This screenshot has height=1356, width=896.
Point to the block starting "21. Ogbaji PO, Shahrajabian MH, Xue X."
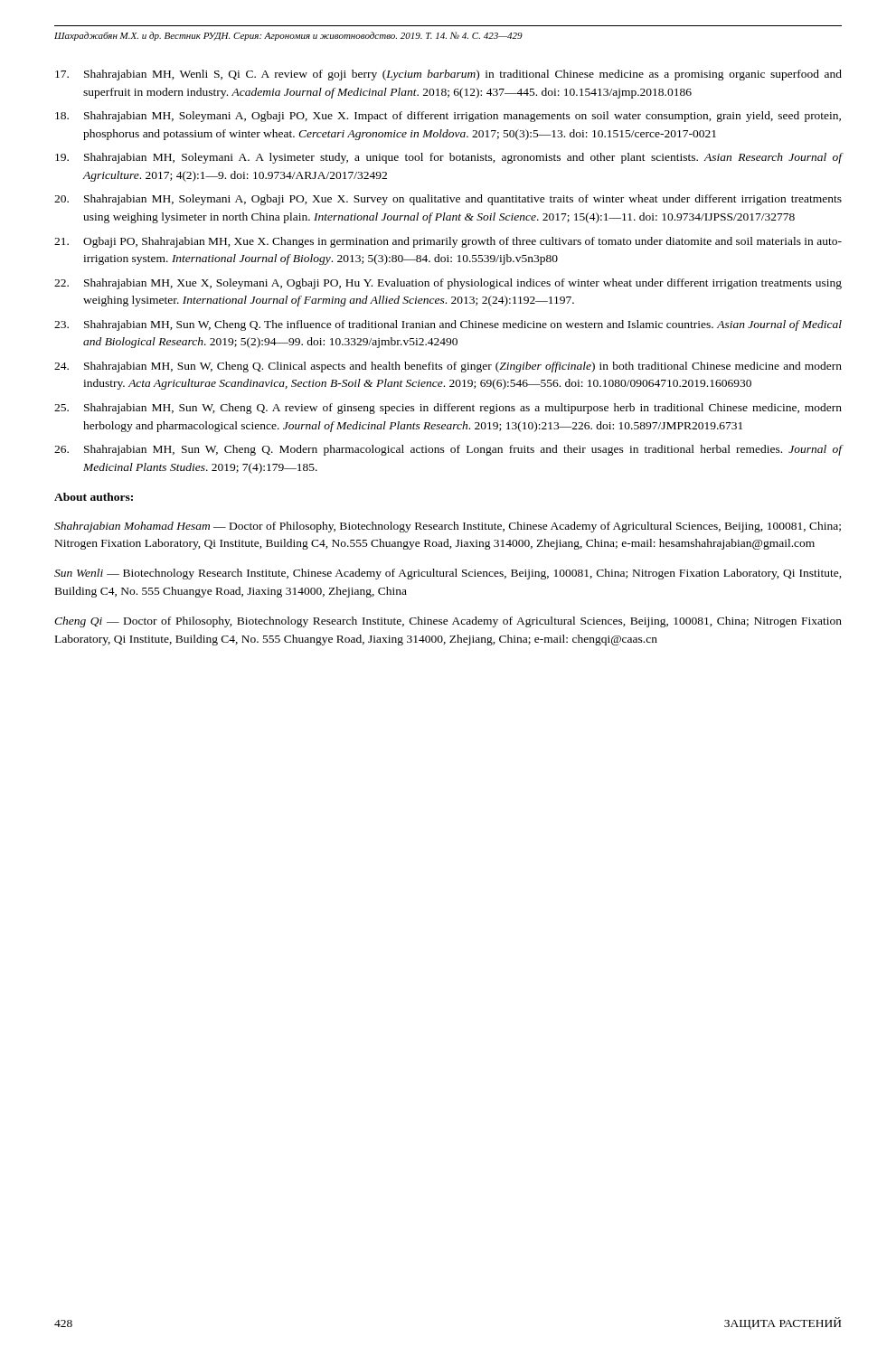(x=448, y=250)
